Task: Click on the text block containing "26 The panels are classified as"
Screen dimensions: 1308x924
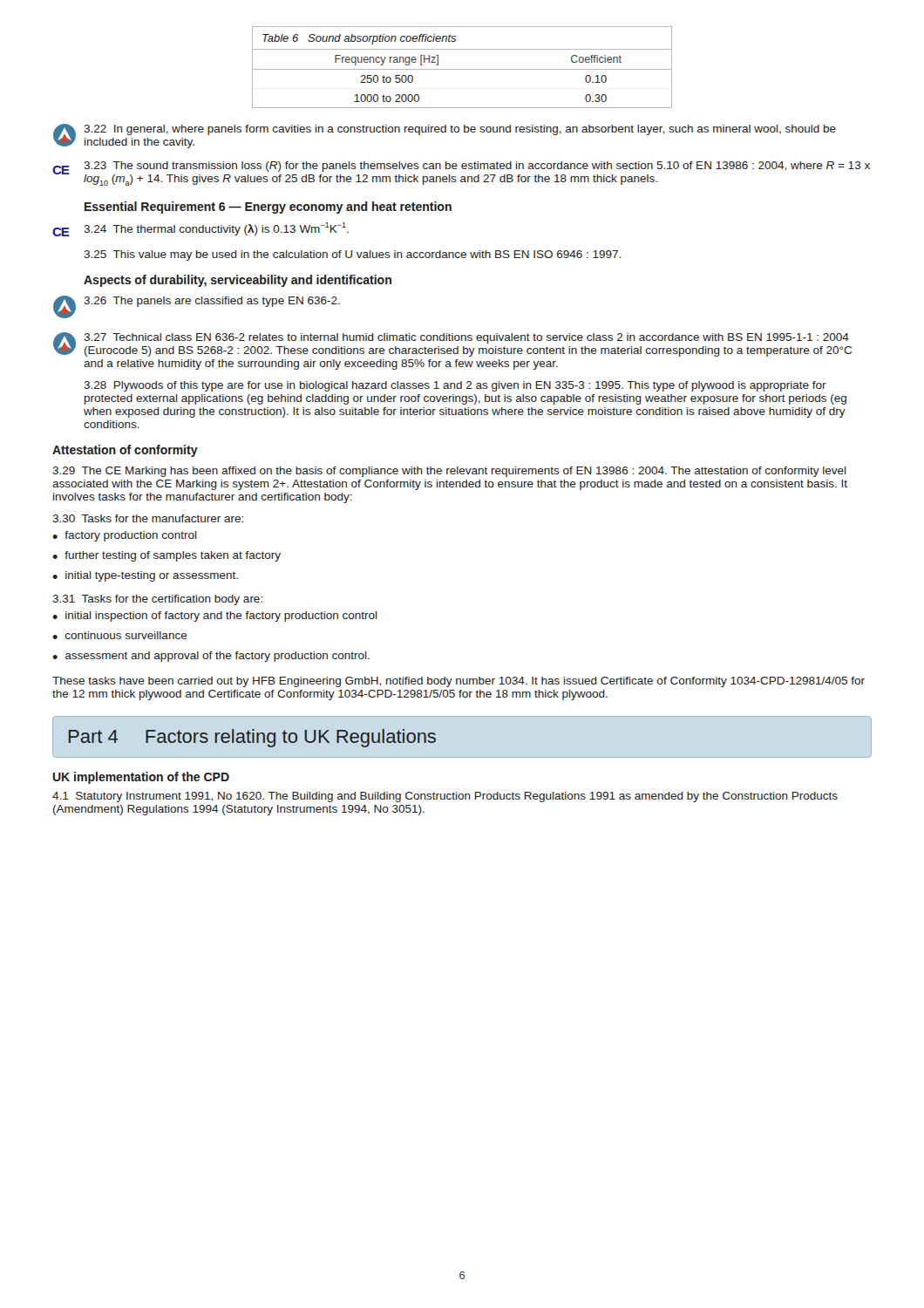Action: pyautogui.click(x=197, y=307)
